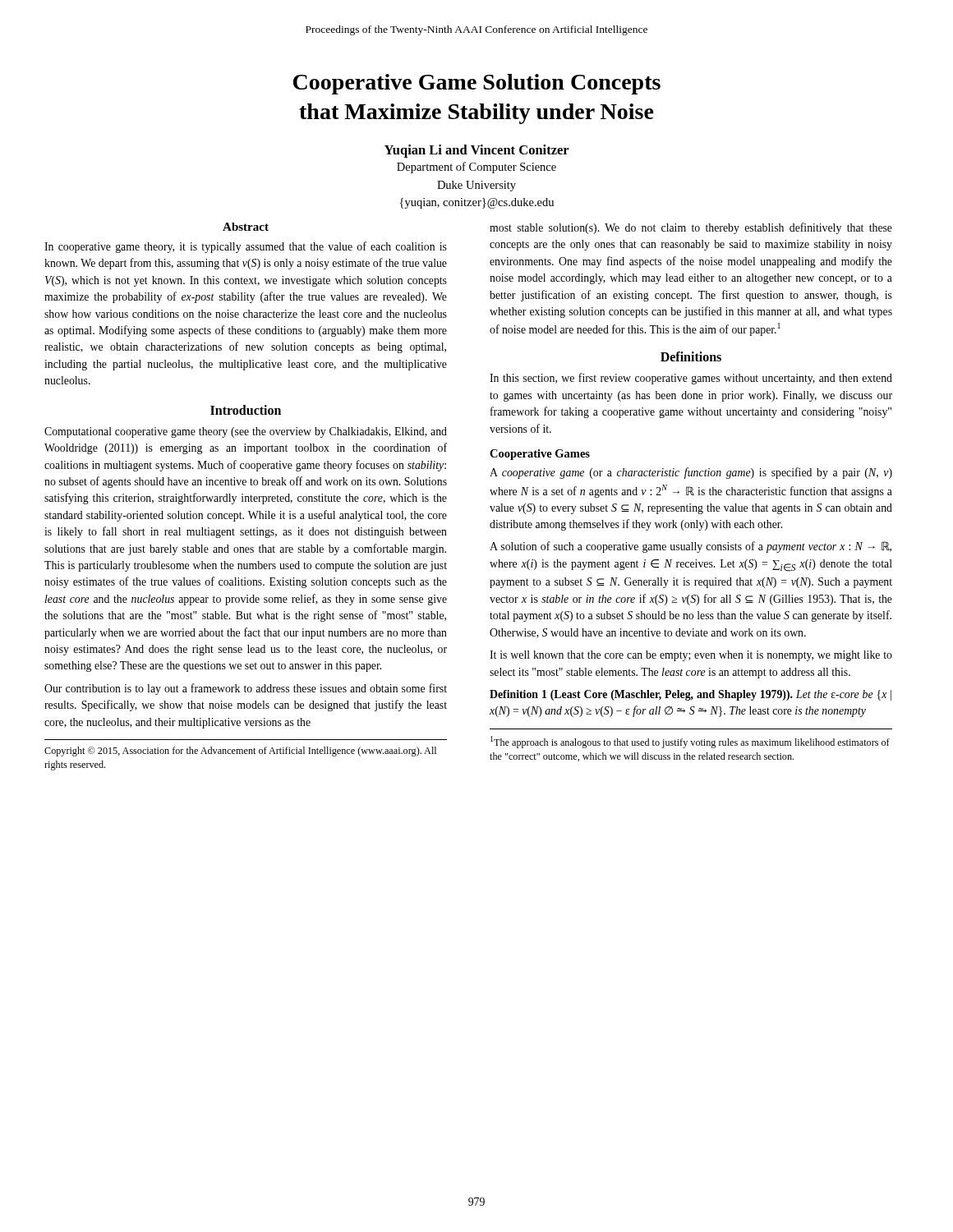The height and width of the screenshot is (1232, 953).
Task: Find the block starting "Cooperative Game Solution Conceptsthat"
Action: [476, 97]
